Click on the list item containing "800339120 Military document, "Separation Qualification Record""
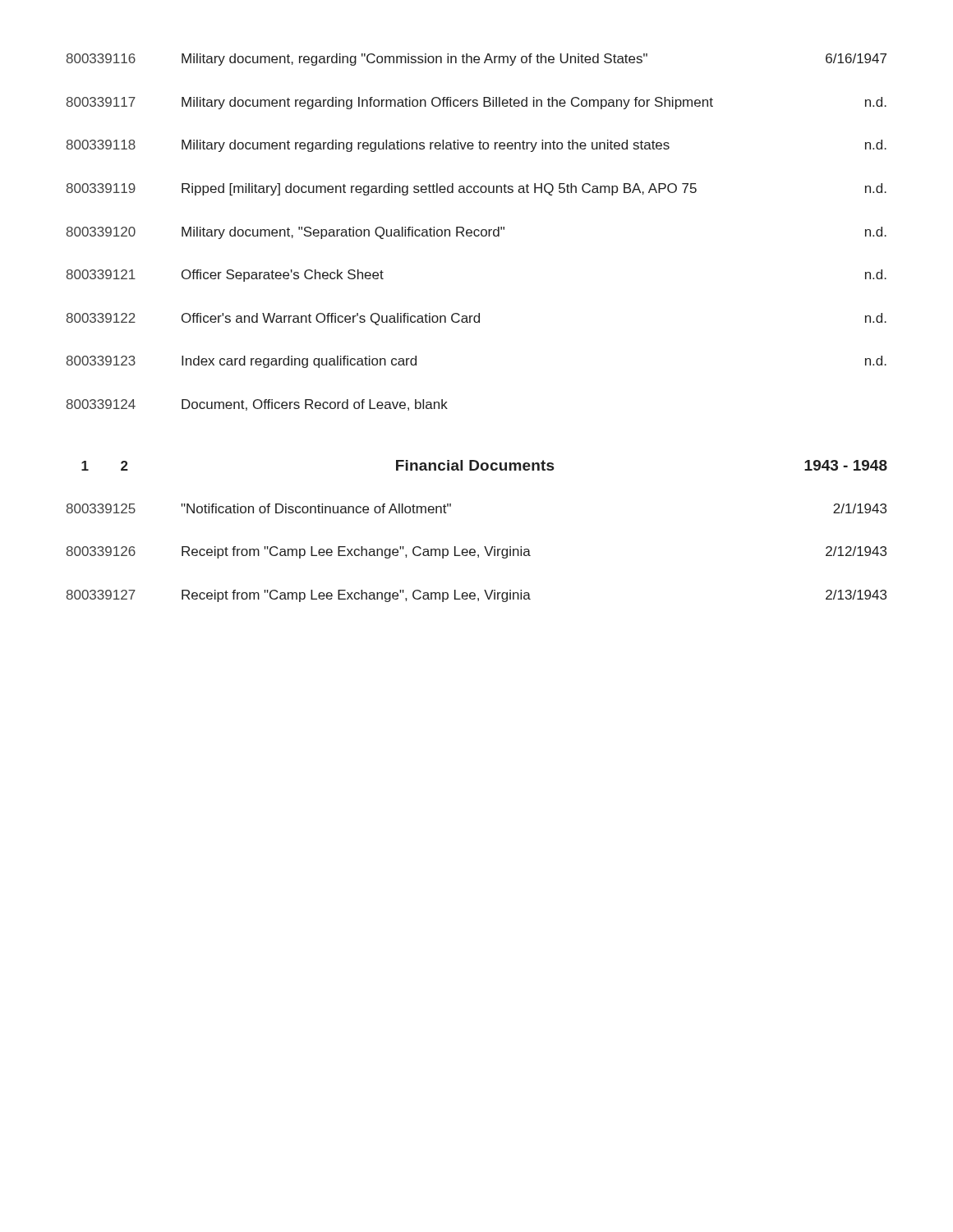953x1232 pixels. 476,232
